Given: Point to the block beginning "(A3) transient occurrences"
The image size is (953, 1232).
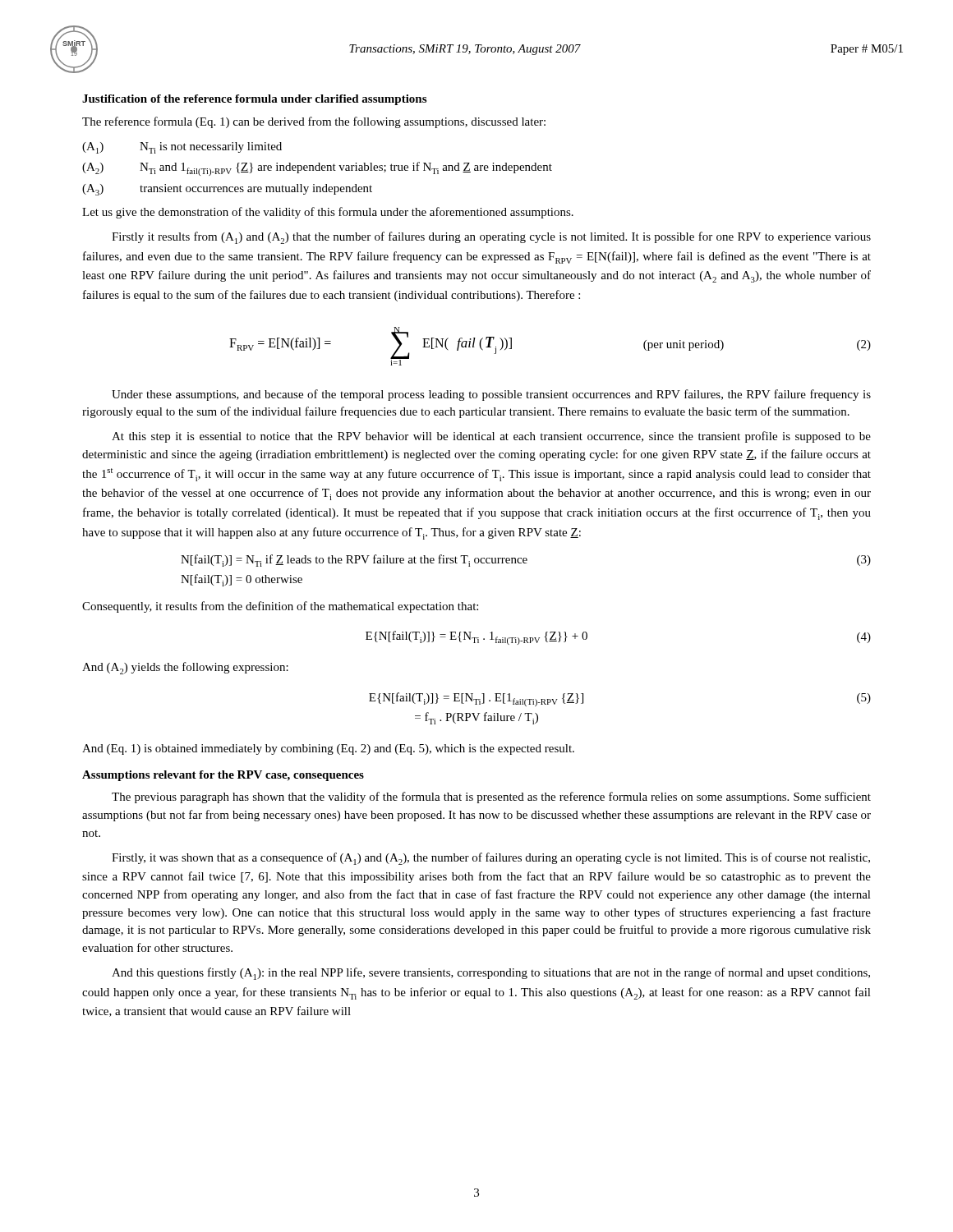Looking at the screenshot, I should (227, 189).
